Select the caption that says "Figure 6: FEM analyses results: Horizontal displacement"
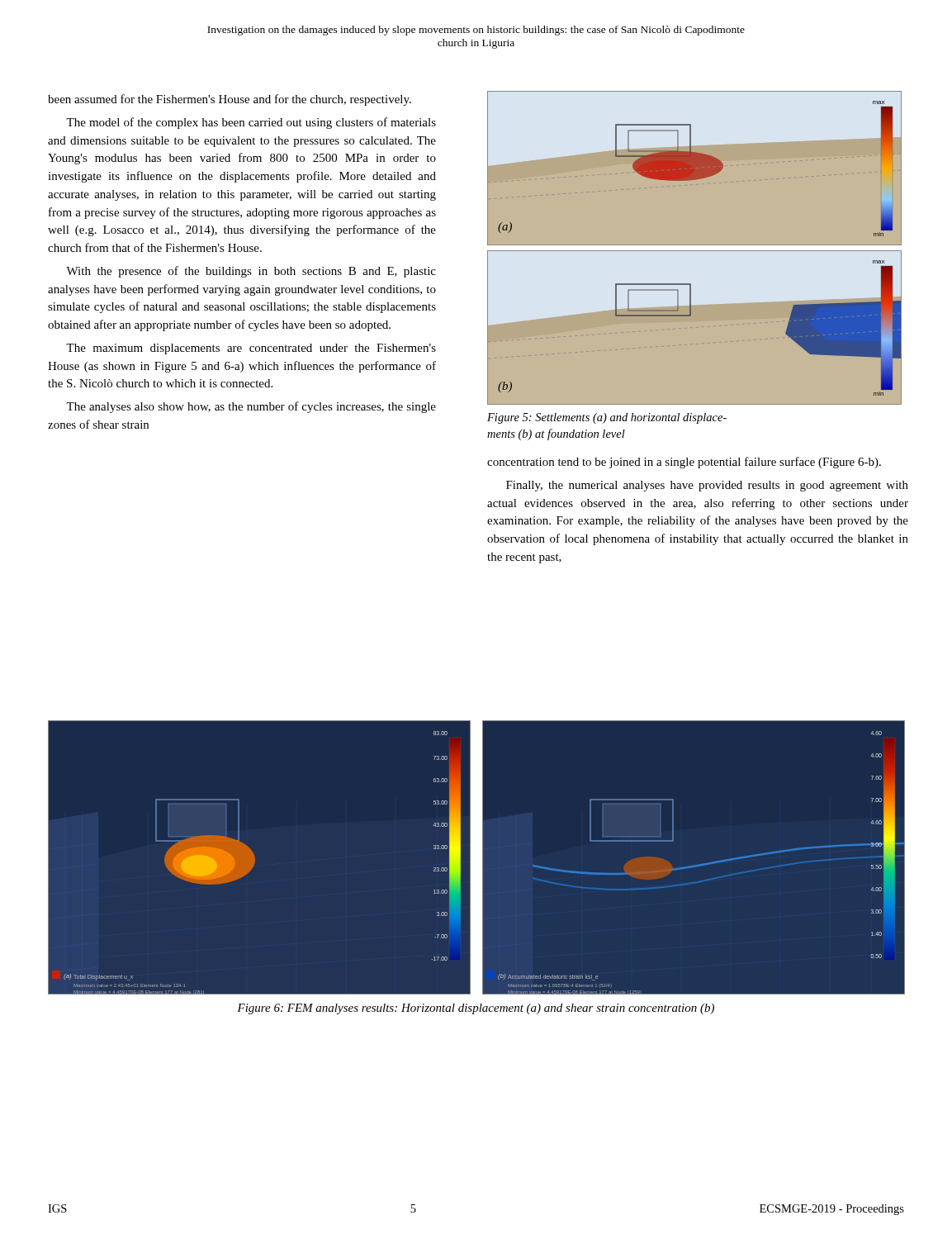The height and width of the screenshot is (1239, 952). (476, 1008)
